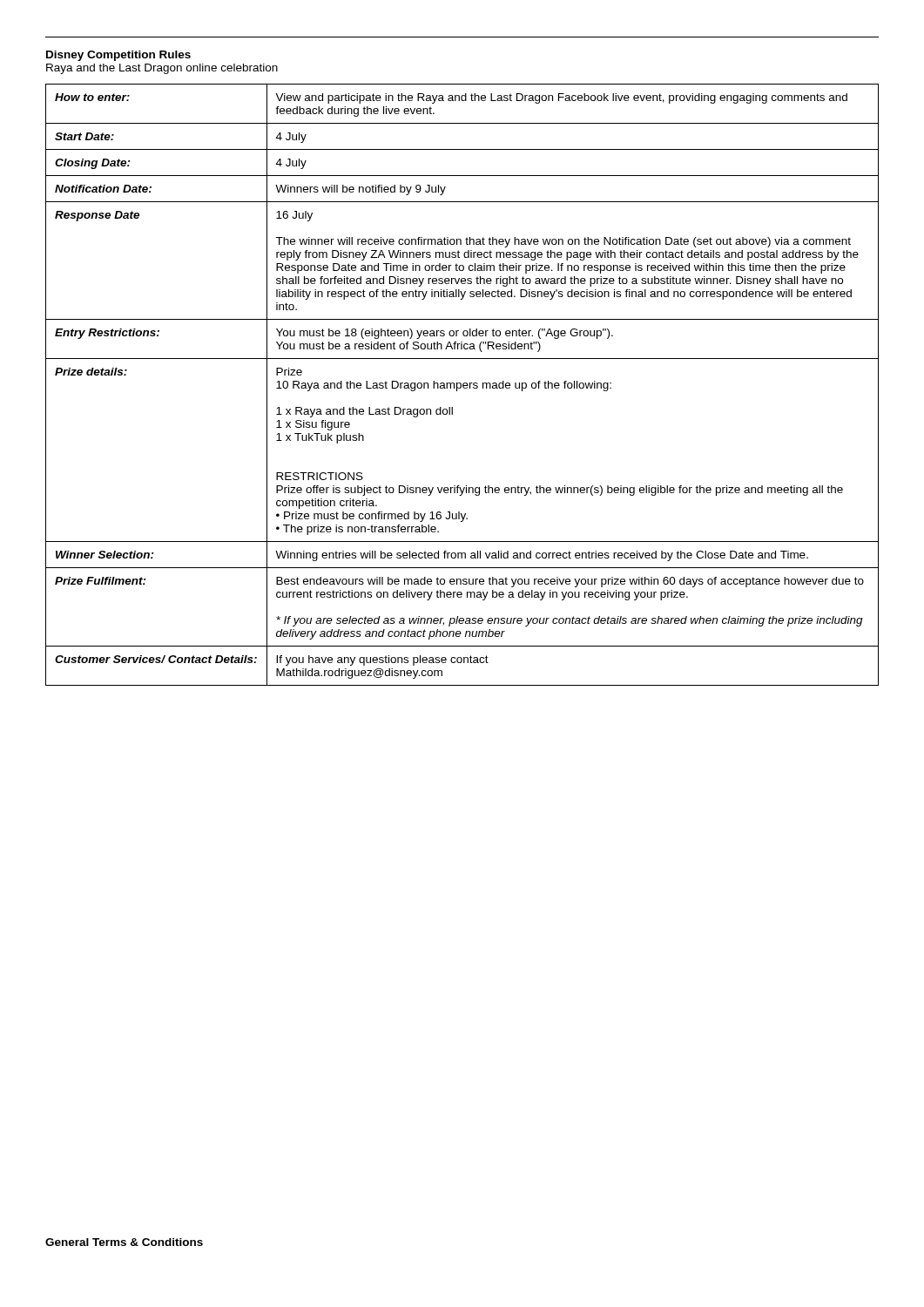924x1307 pixels.
Task: Find the table that mentions "Customer Services/ Contact Details:"
Action: 462,385
